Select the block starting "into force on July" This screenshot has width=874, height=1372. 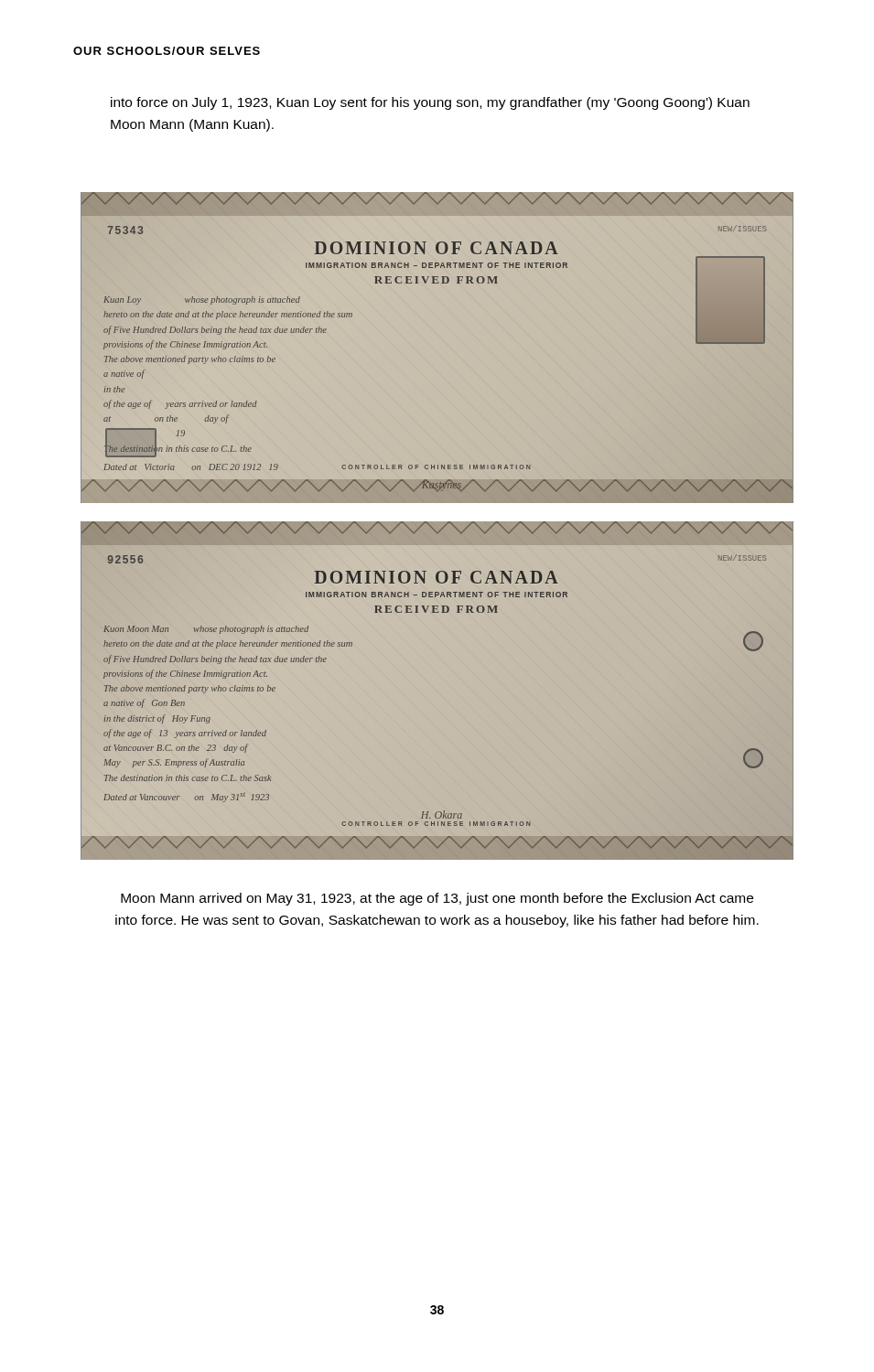click(x=430, y=113)
